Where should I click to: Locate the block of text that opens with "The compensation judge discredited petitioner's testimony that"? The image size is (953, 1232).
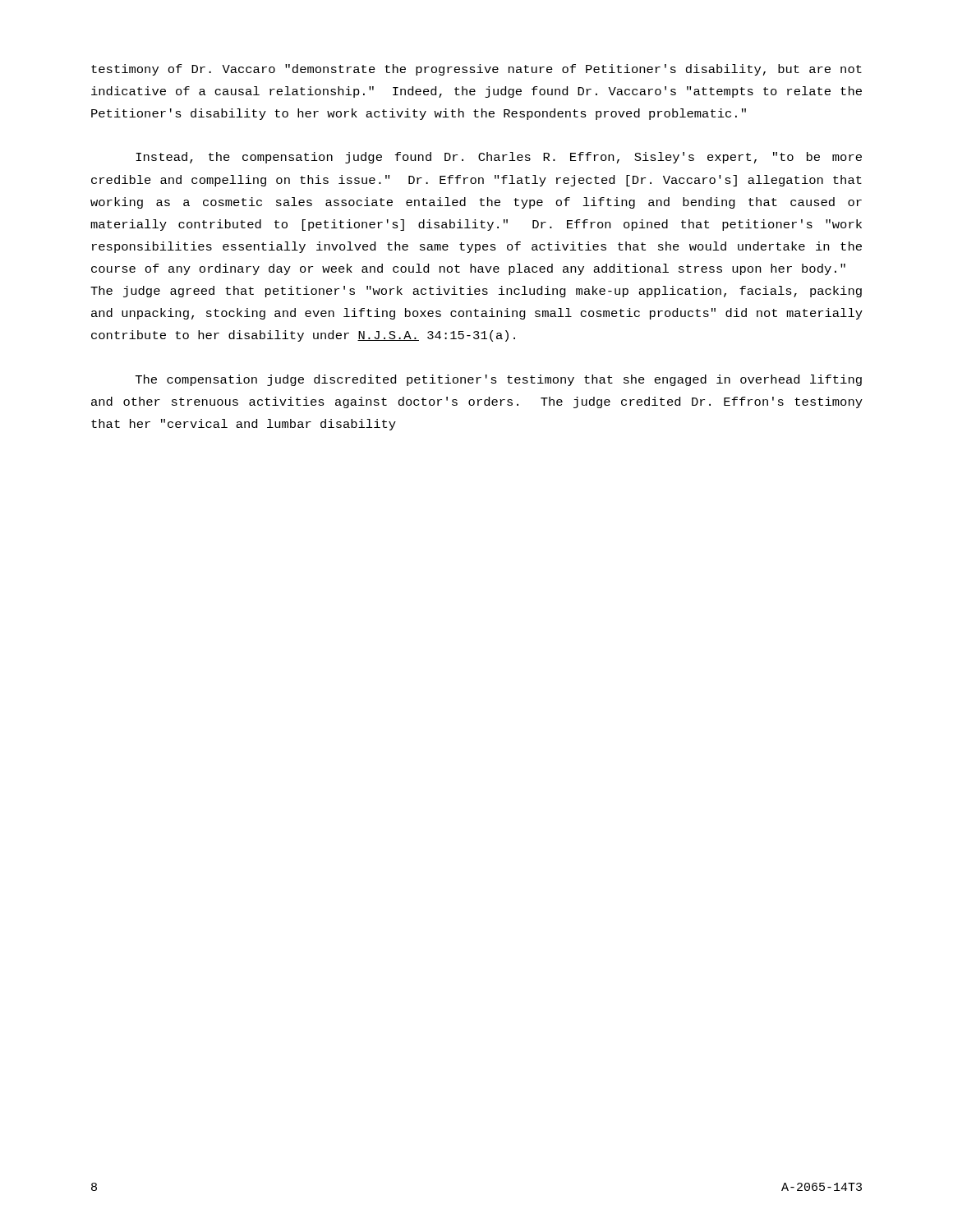click(x=476, y=402)
